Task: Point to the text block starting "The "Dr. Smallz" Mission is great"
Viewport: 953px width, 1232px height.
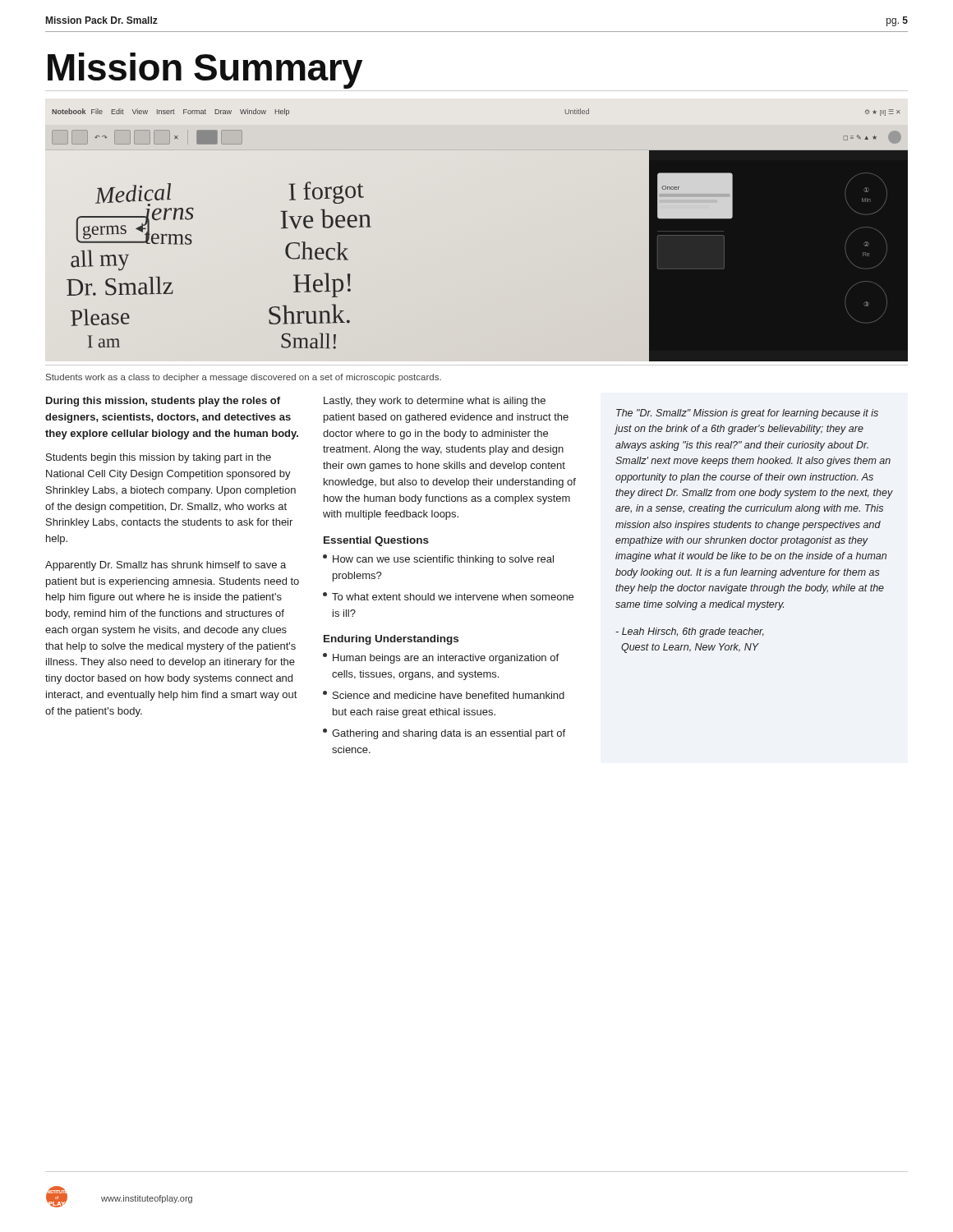Action: tap(754, 531)
